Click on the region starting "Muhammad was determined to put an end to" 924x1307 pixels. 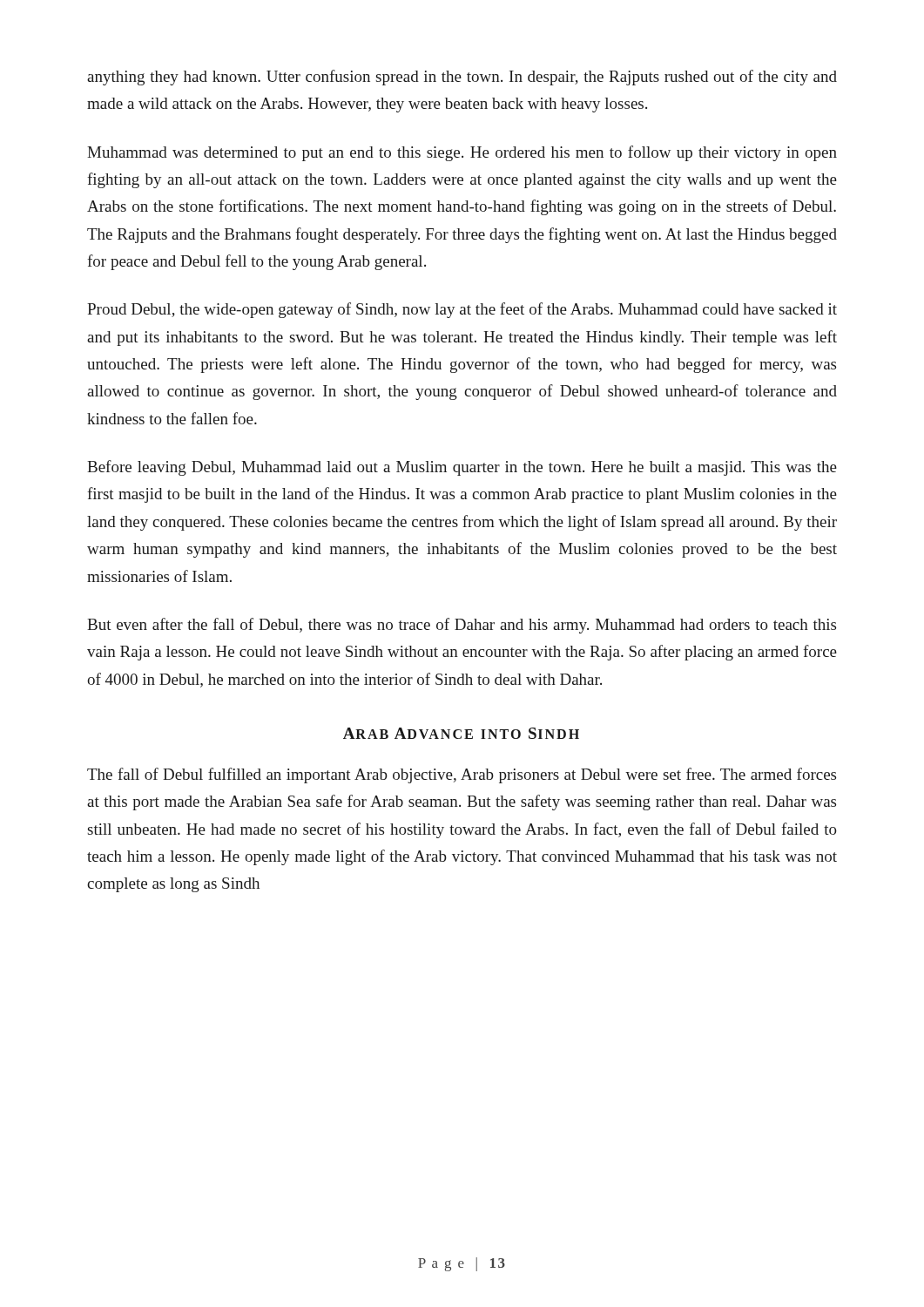pyautogui.click(x=462, y=206)
